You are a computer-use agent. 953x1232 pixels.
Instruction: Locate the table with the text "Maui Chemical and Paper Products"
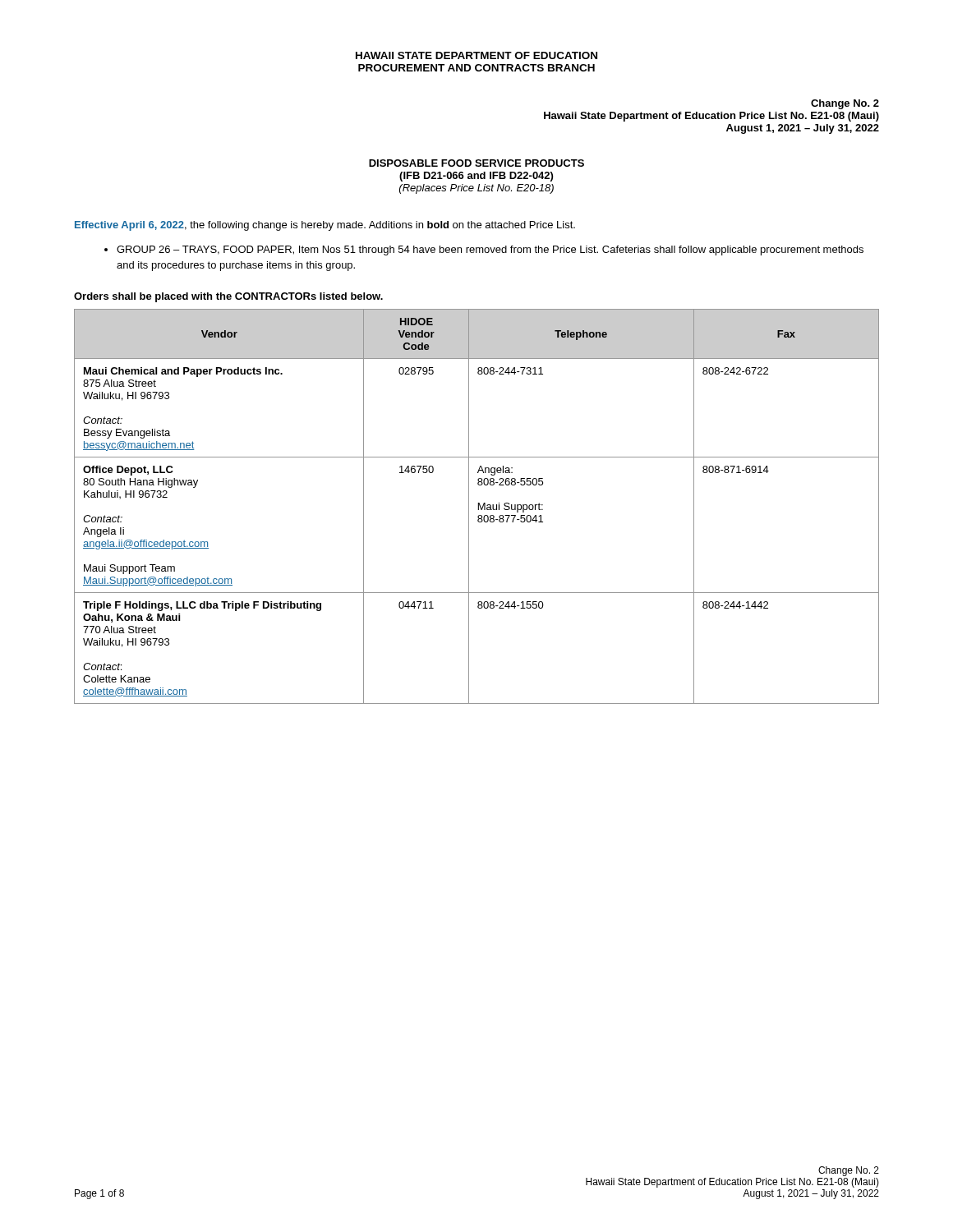[476, 506]
